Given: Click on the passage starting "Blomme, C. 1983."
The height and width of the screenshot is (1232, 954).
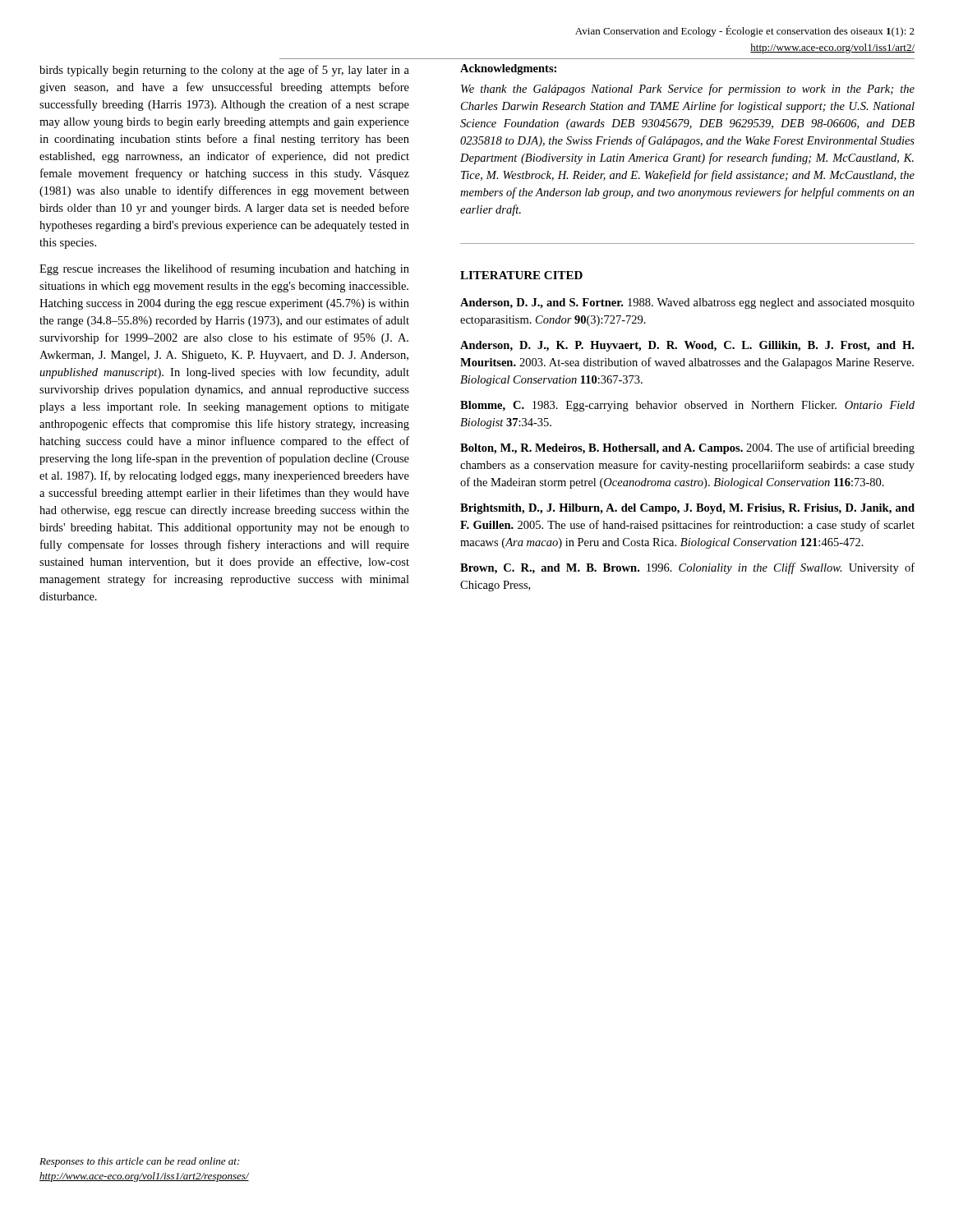Looking at the screenshot, I should click(x=687, y=414).
